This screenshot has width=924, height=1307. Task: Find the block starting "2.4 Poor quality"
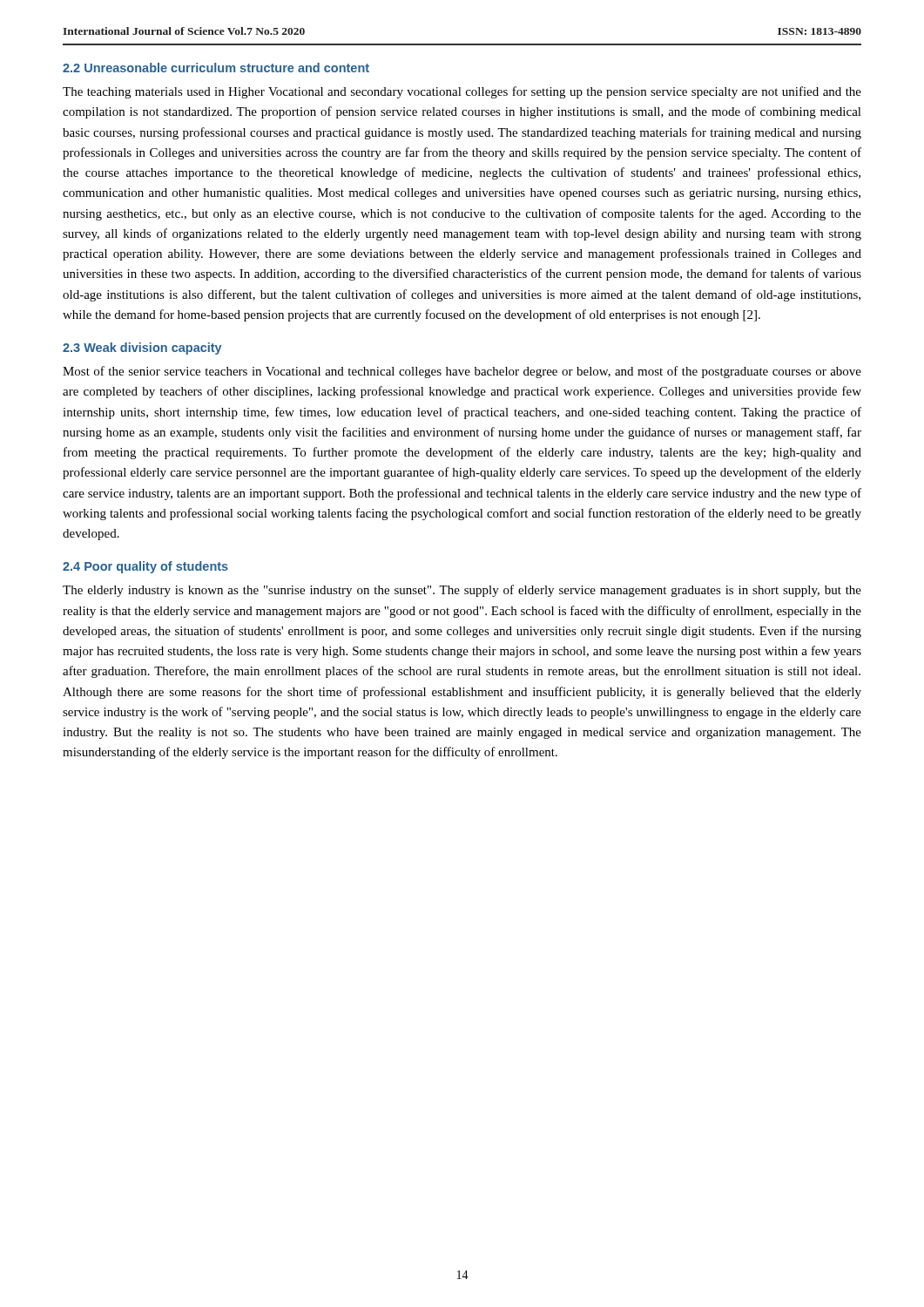tap(146, 567)
